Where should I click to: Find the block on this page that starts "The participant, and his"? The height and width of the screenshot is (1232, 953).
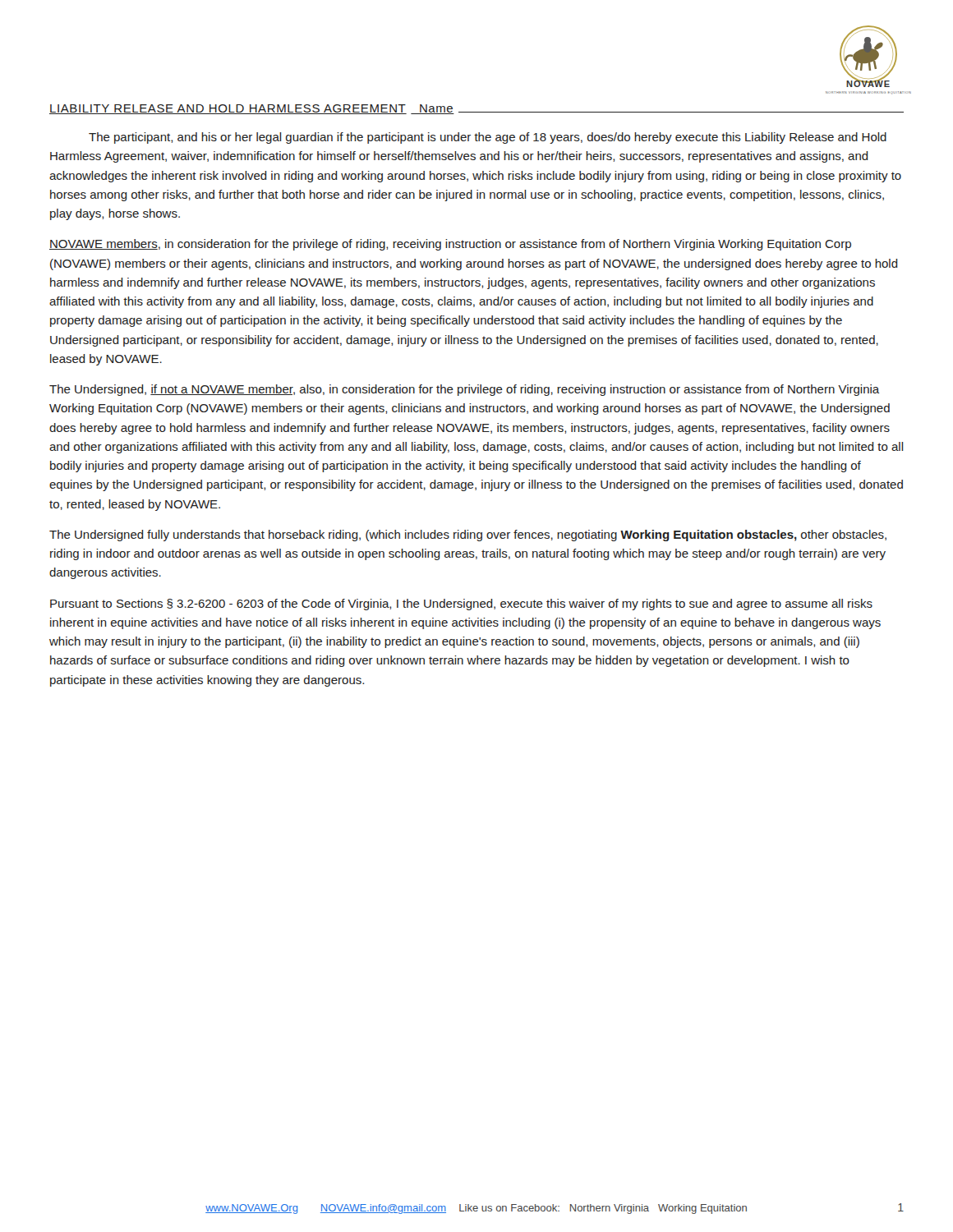click(x=476, y=175)
